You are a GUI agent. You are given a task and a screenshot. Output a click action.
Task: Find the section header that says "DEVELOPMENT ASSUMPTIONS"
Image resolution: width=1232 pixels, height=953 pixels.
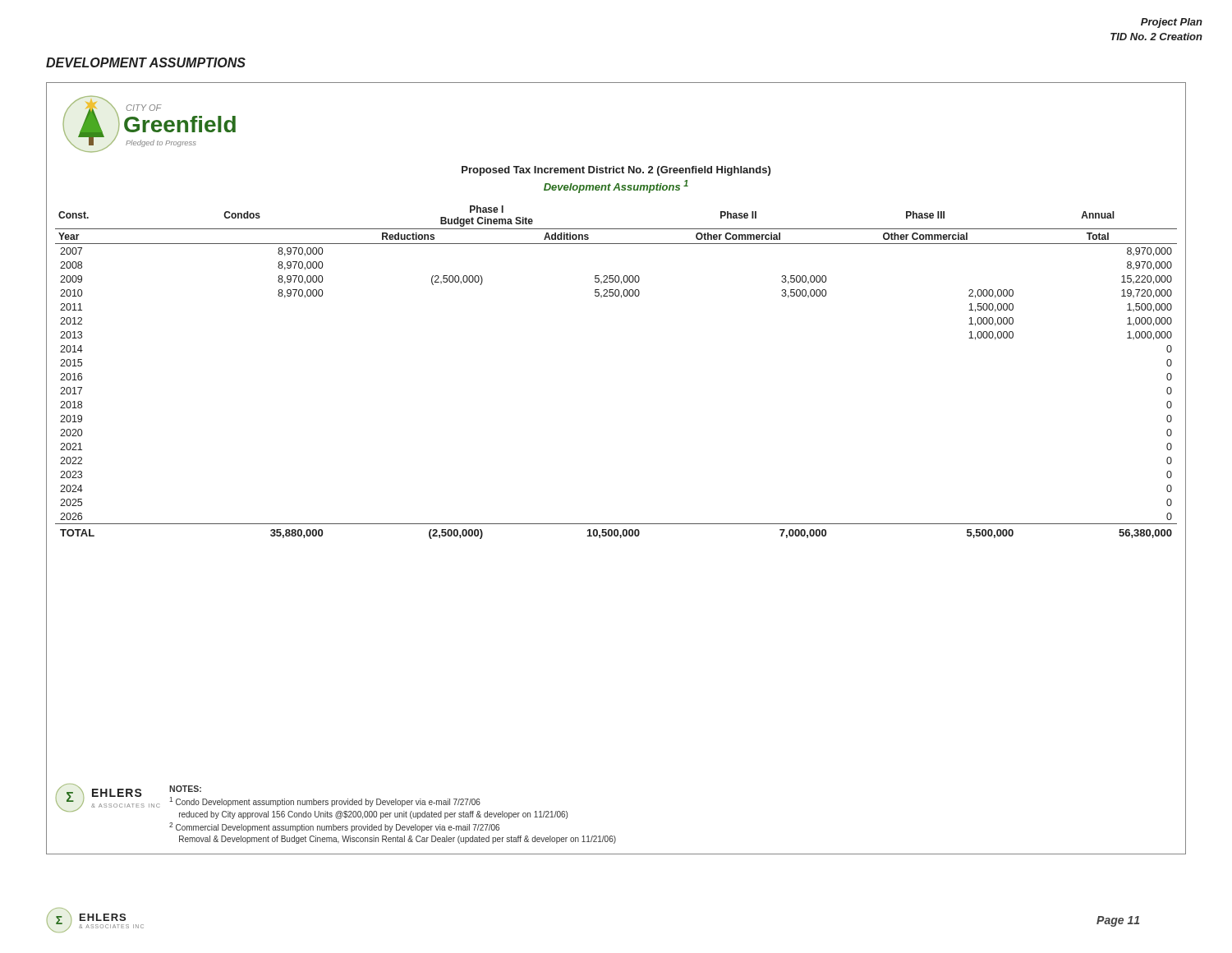click(146, 63)
